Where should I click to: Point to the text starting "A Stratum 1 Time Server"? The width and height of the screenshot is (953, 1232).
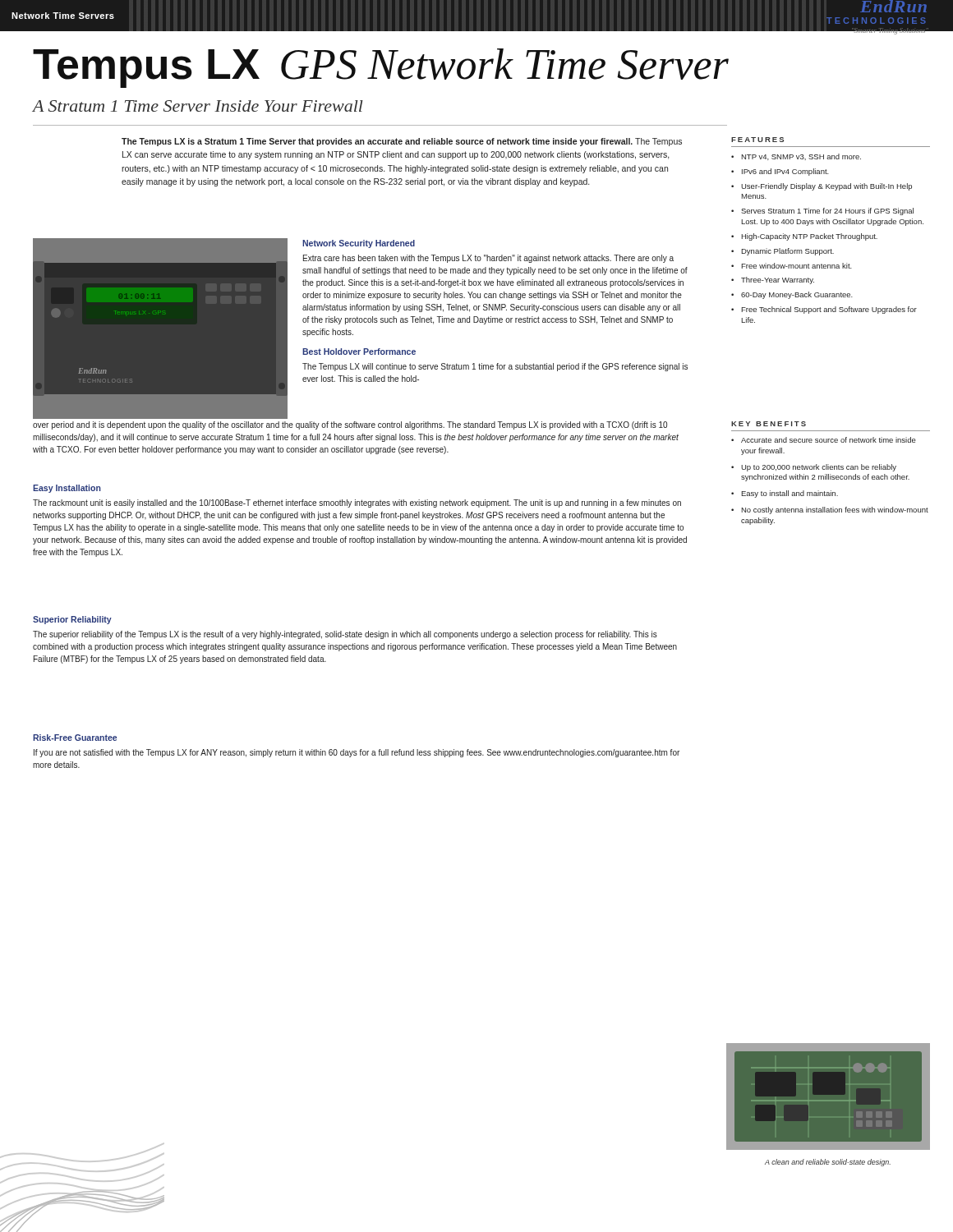tap(198, 106)
